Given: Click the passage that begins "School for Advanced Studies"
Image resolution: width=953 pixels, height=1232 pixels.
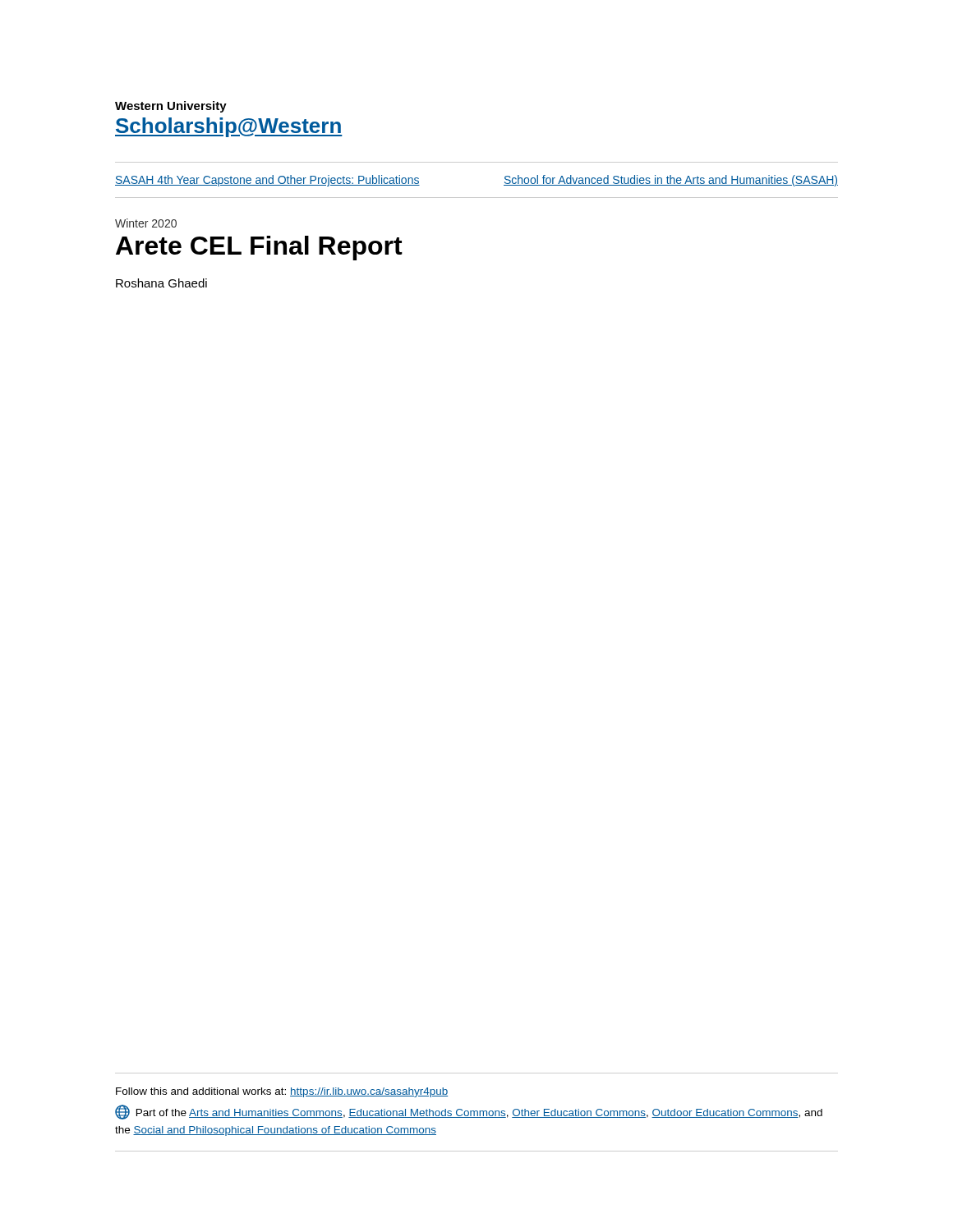Looking at the screenshot, I should pos(671,180).
